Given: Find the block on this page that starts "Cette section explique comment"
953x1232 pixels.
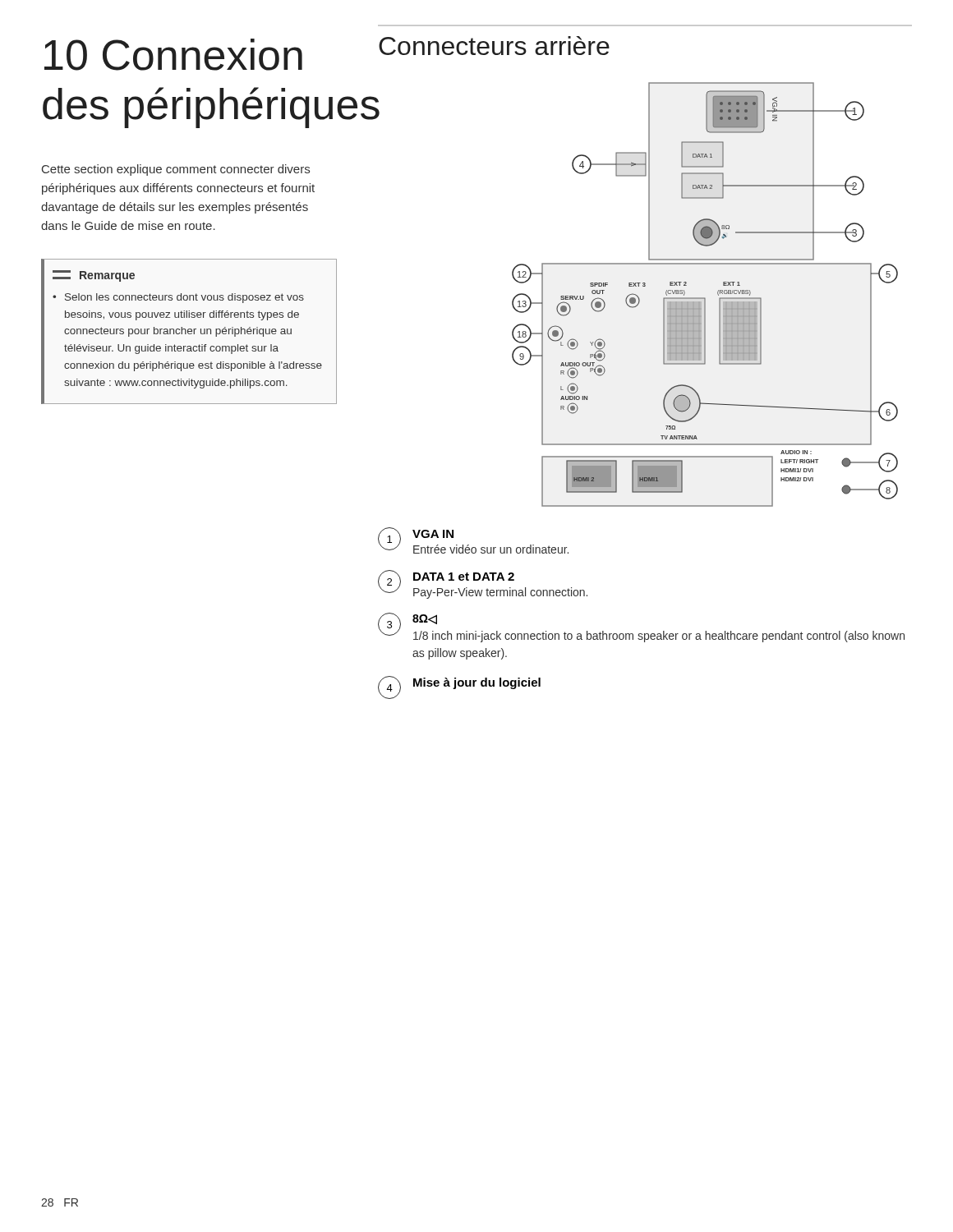Looking at the screenshot, I should pos(178,197).
